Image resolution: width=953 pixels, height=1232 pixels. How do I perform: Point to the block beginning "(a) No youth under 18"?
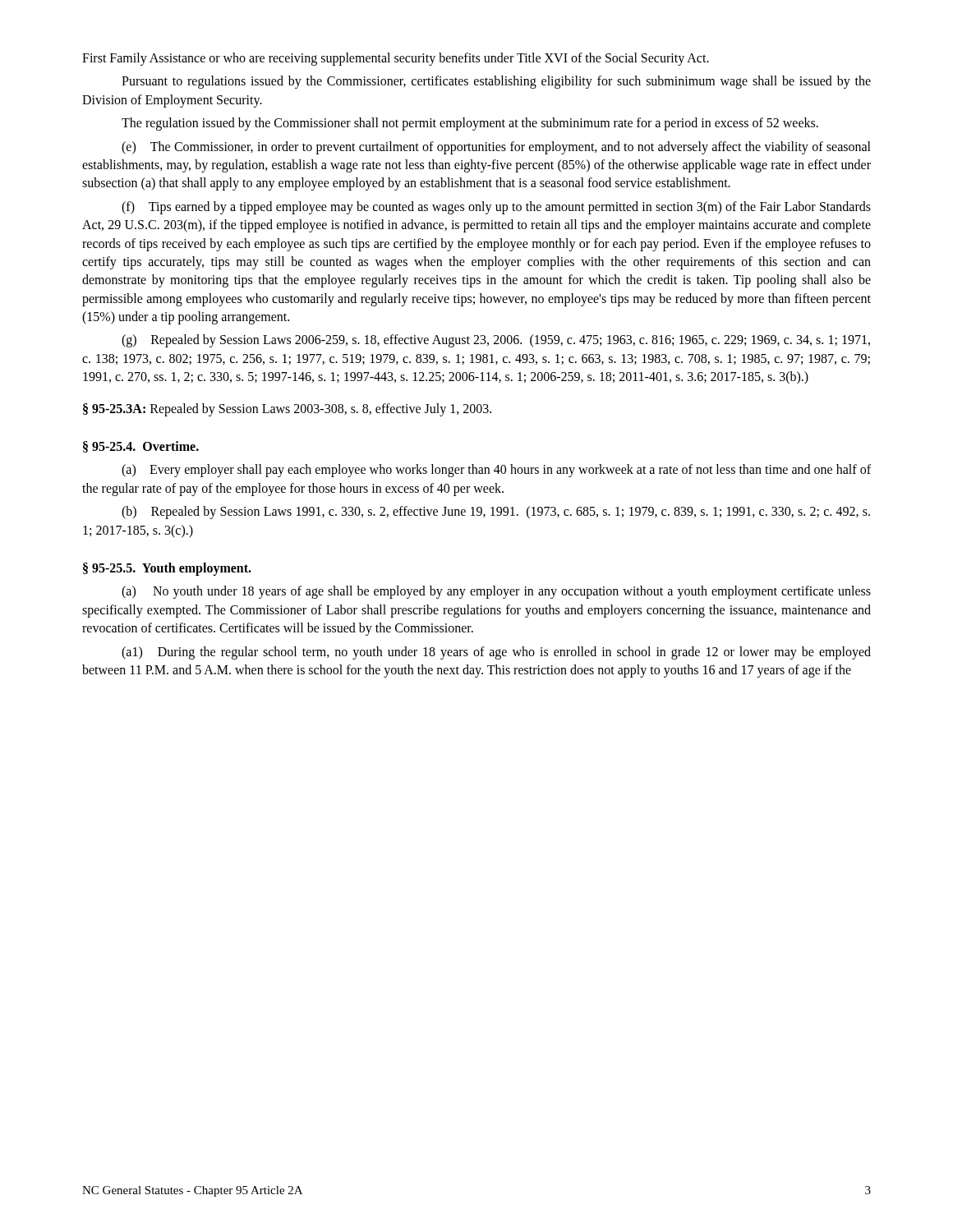pos(476,631)
